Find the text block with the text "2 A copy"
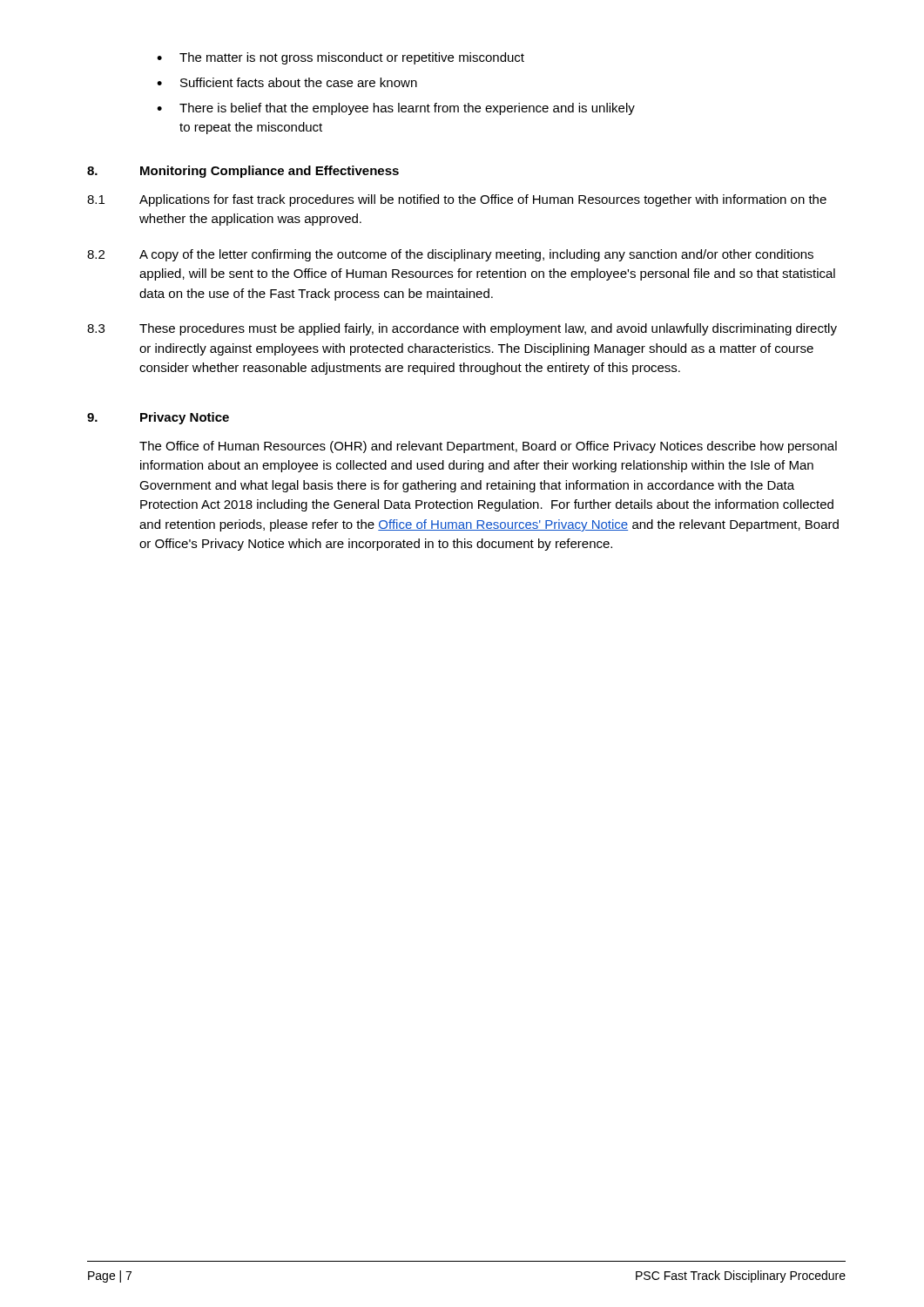The image size is (924, 1307). point(466,274)
